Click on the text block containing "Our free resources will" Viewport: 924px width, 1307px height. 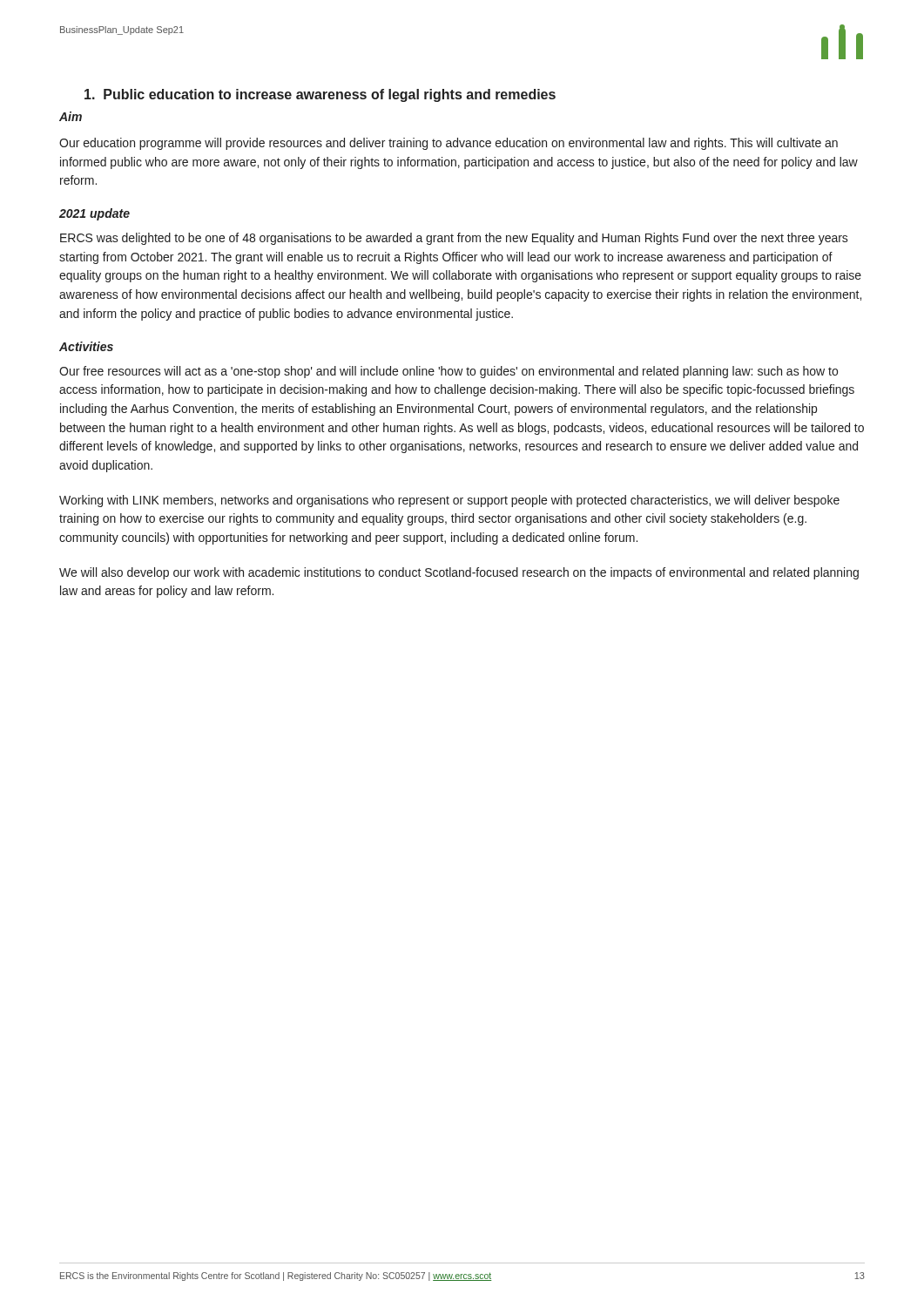pos(462,418)
